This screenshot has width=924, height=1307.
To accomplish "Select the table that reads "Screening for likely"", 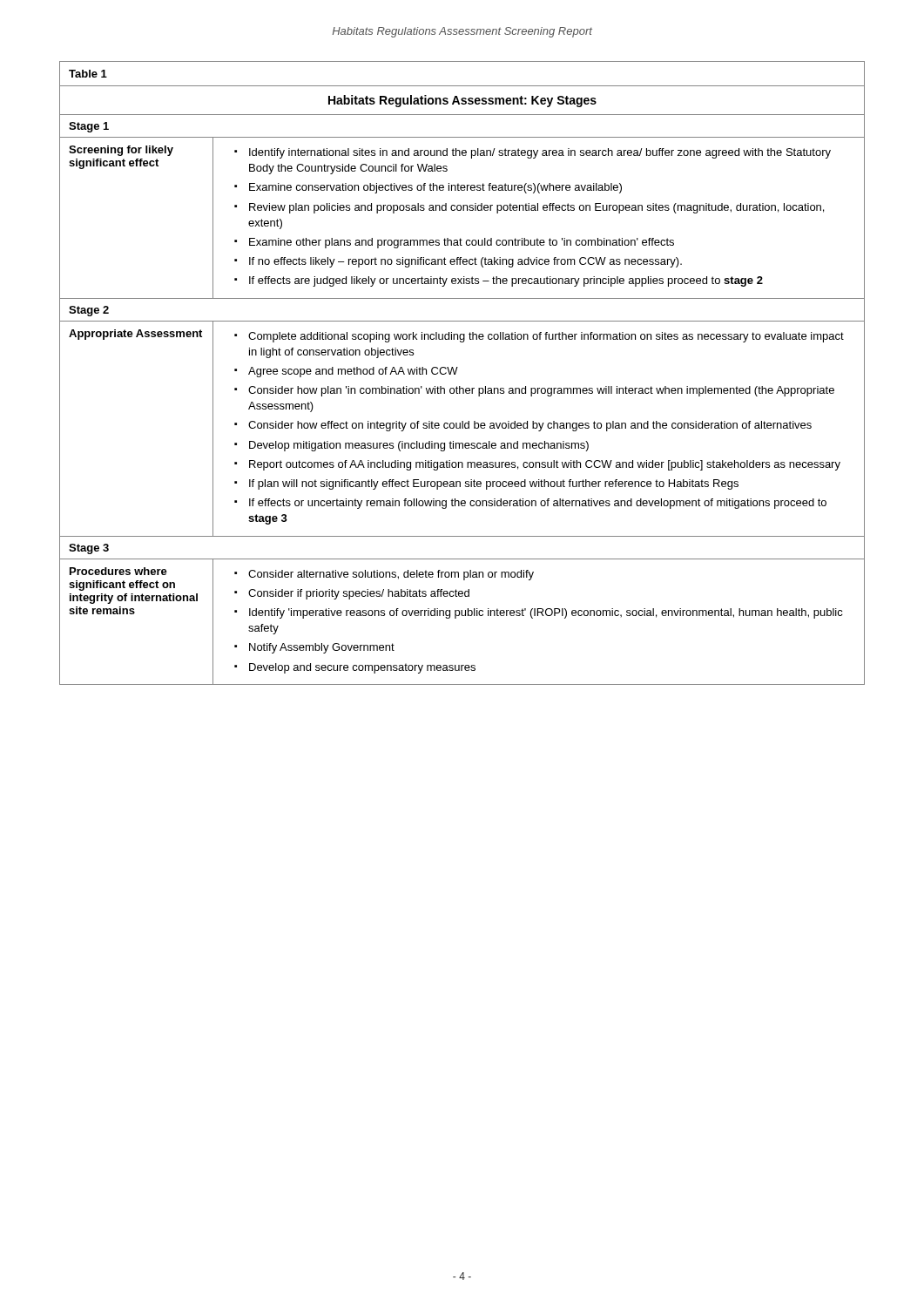I will (x=462, y=373).
